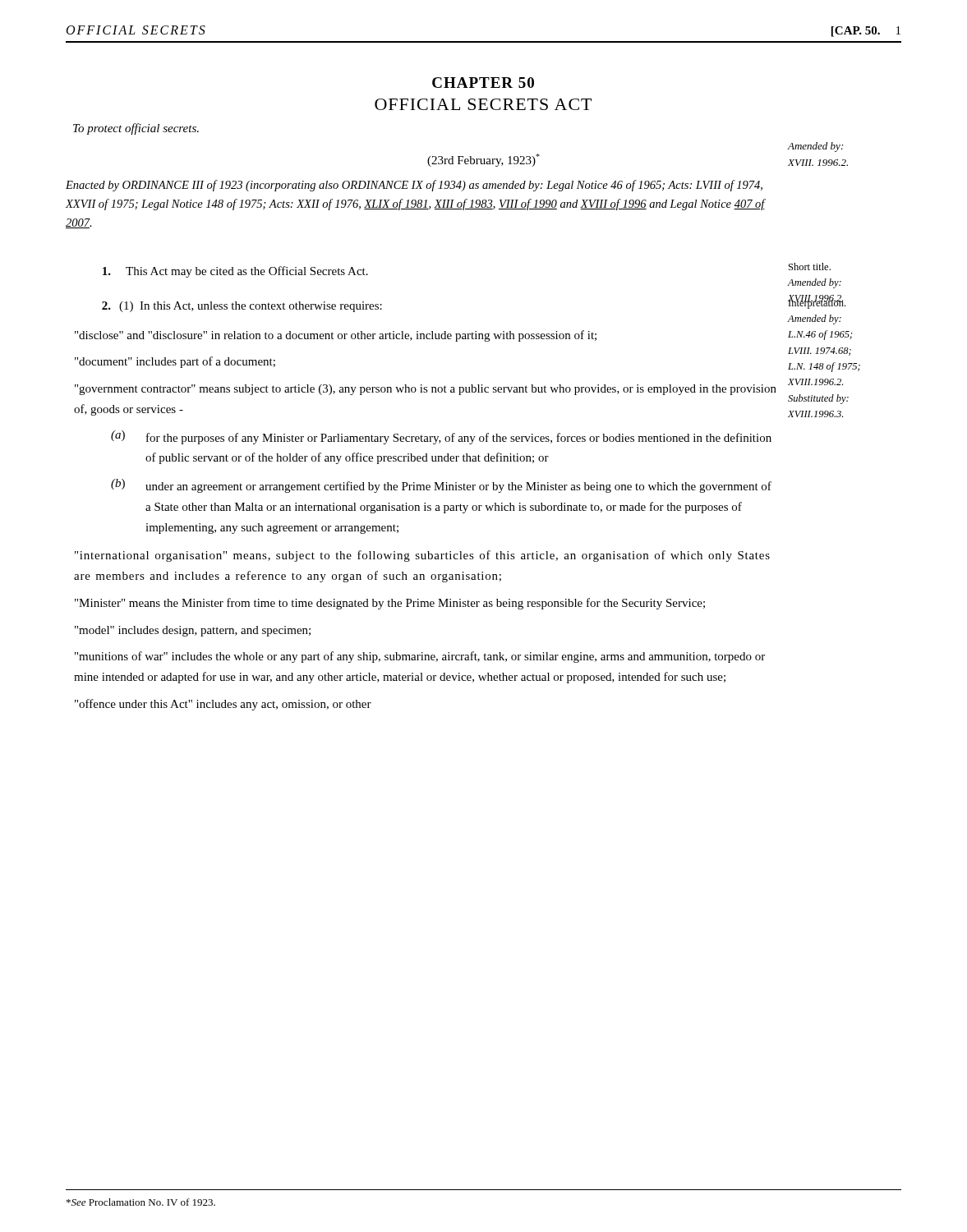This screenshot has width=967, height=1232.
Task: Locate the text starting "Interpretation. Amended by: L.N.46"
Action: (824, 358)
